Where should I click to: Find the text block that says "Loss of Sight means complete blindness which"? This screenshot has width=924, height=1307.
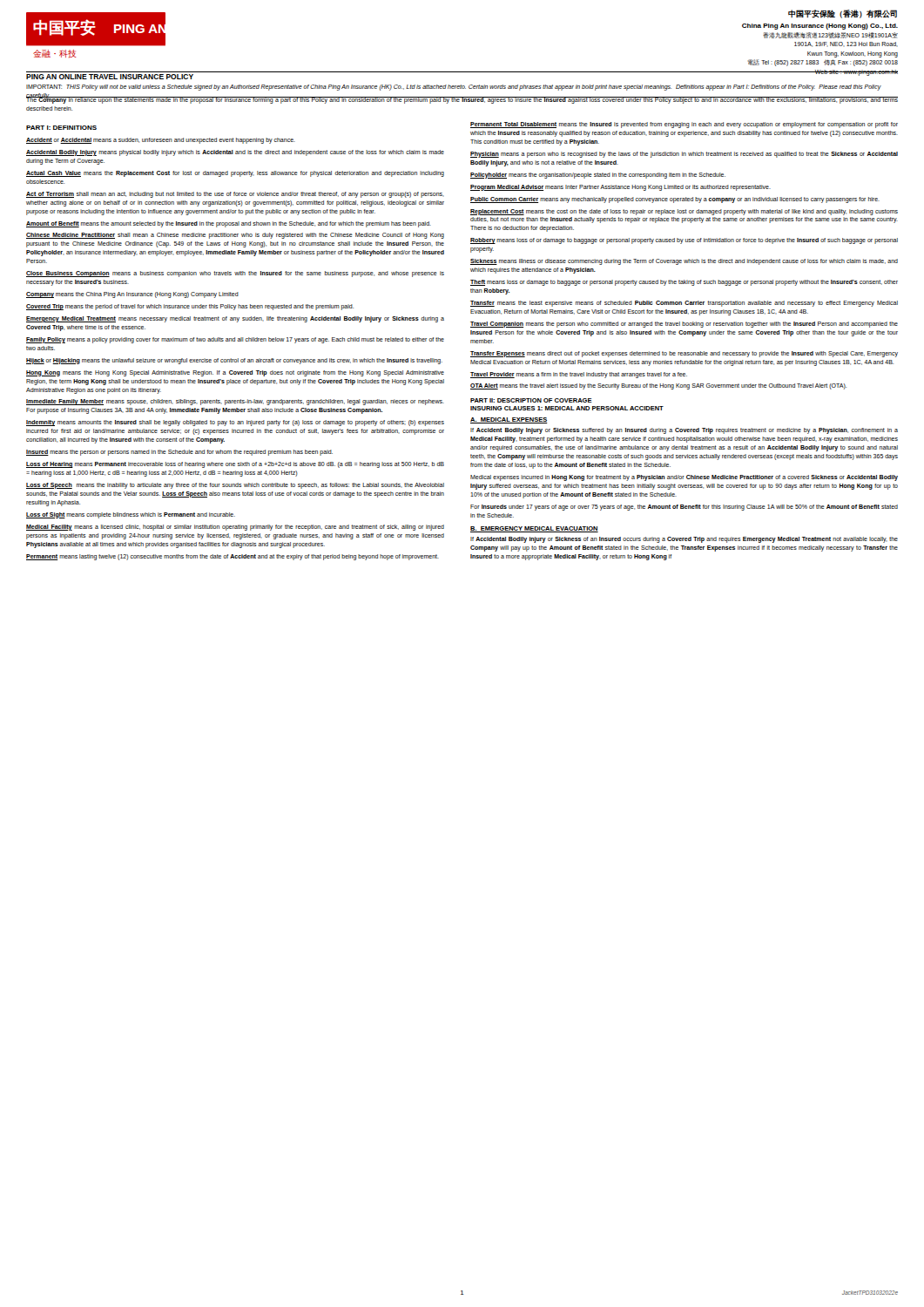pyautogui.click(x=131, y=514)
